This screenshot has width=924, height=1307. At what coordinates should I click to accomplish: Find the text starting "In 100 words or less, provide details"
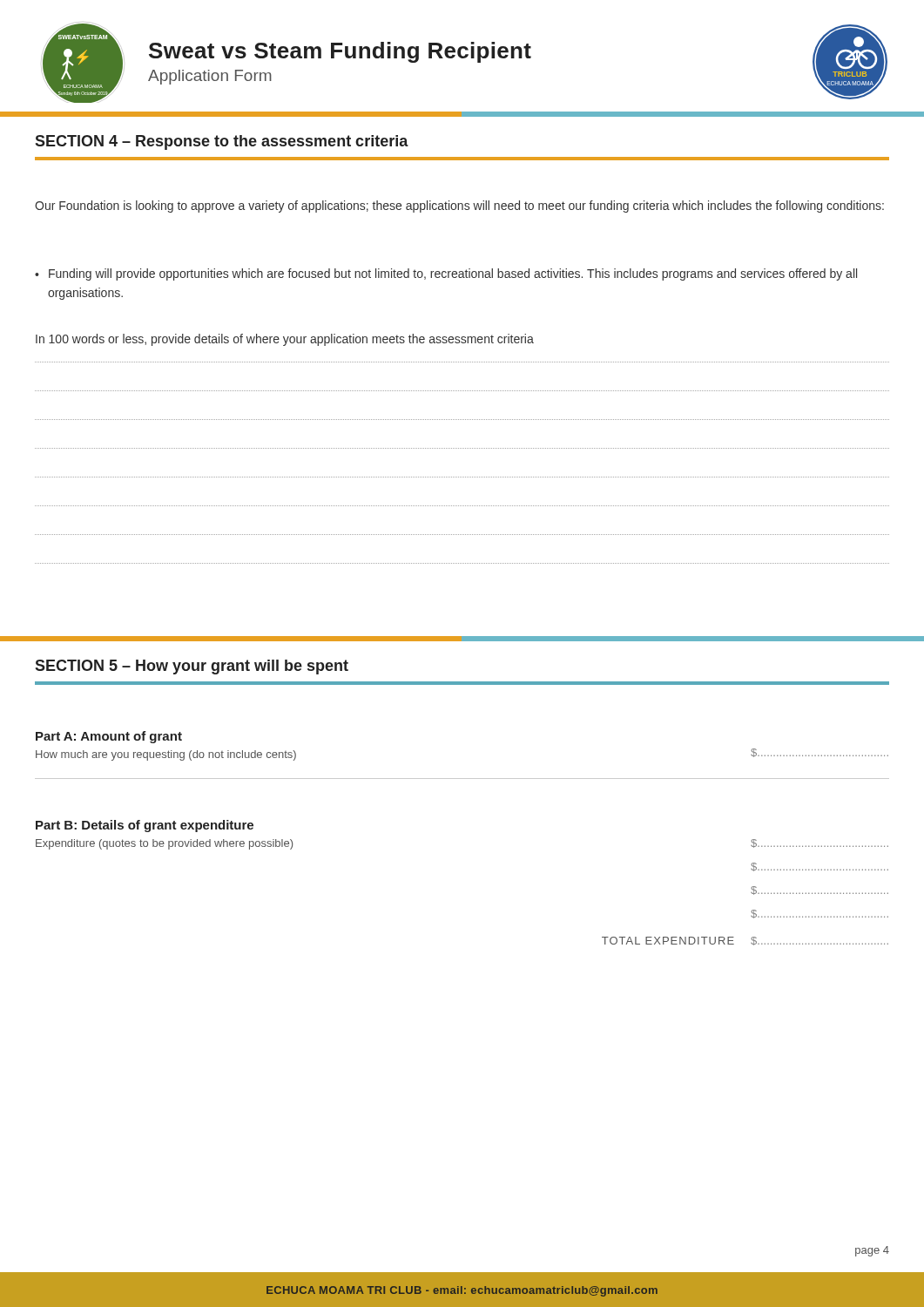point(284,339)
